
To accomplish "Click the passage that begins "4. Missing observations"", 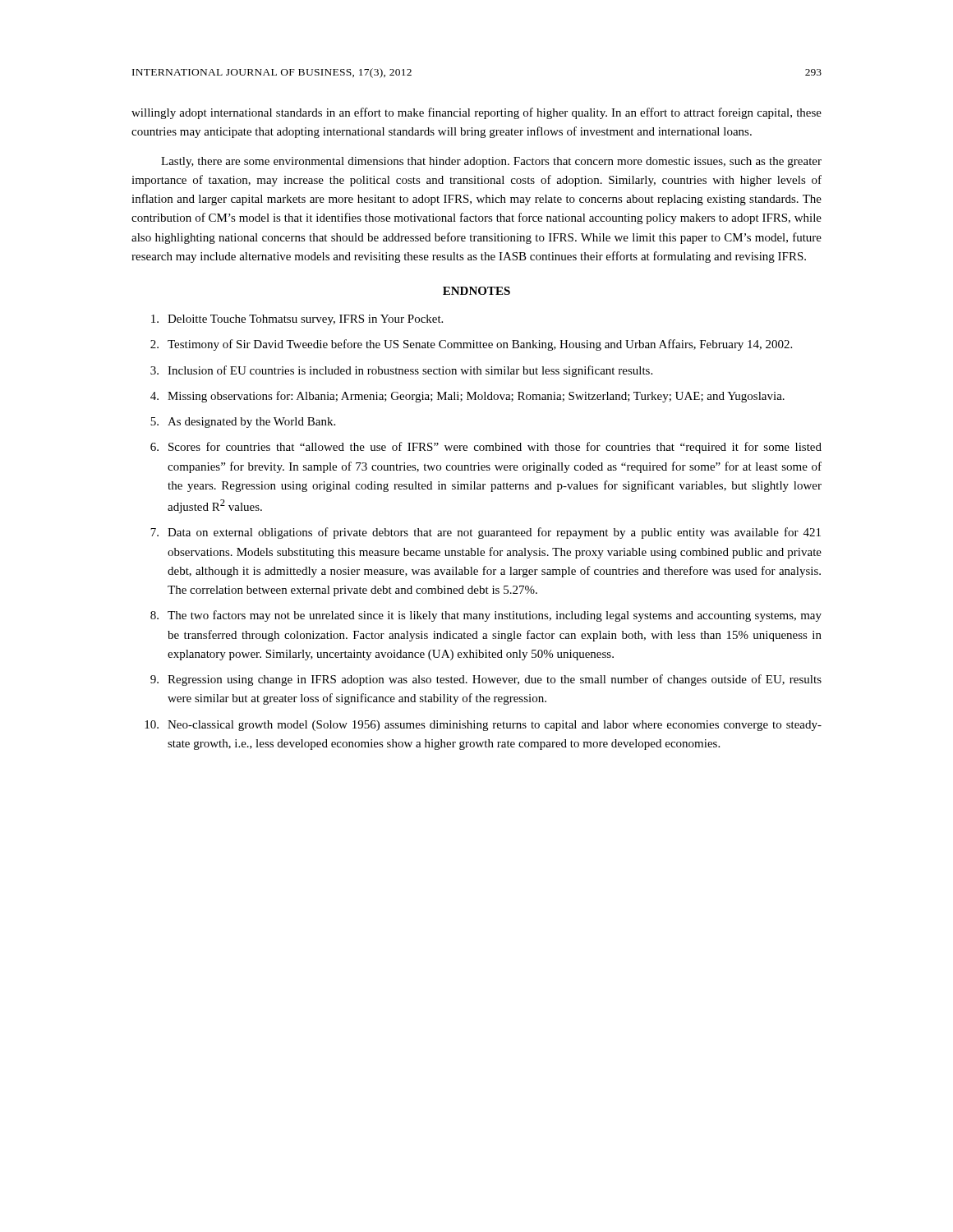I will coord(476,396).
